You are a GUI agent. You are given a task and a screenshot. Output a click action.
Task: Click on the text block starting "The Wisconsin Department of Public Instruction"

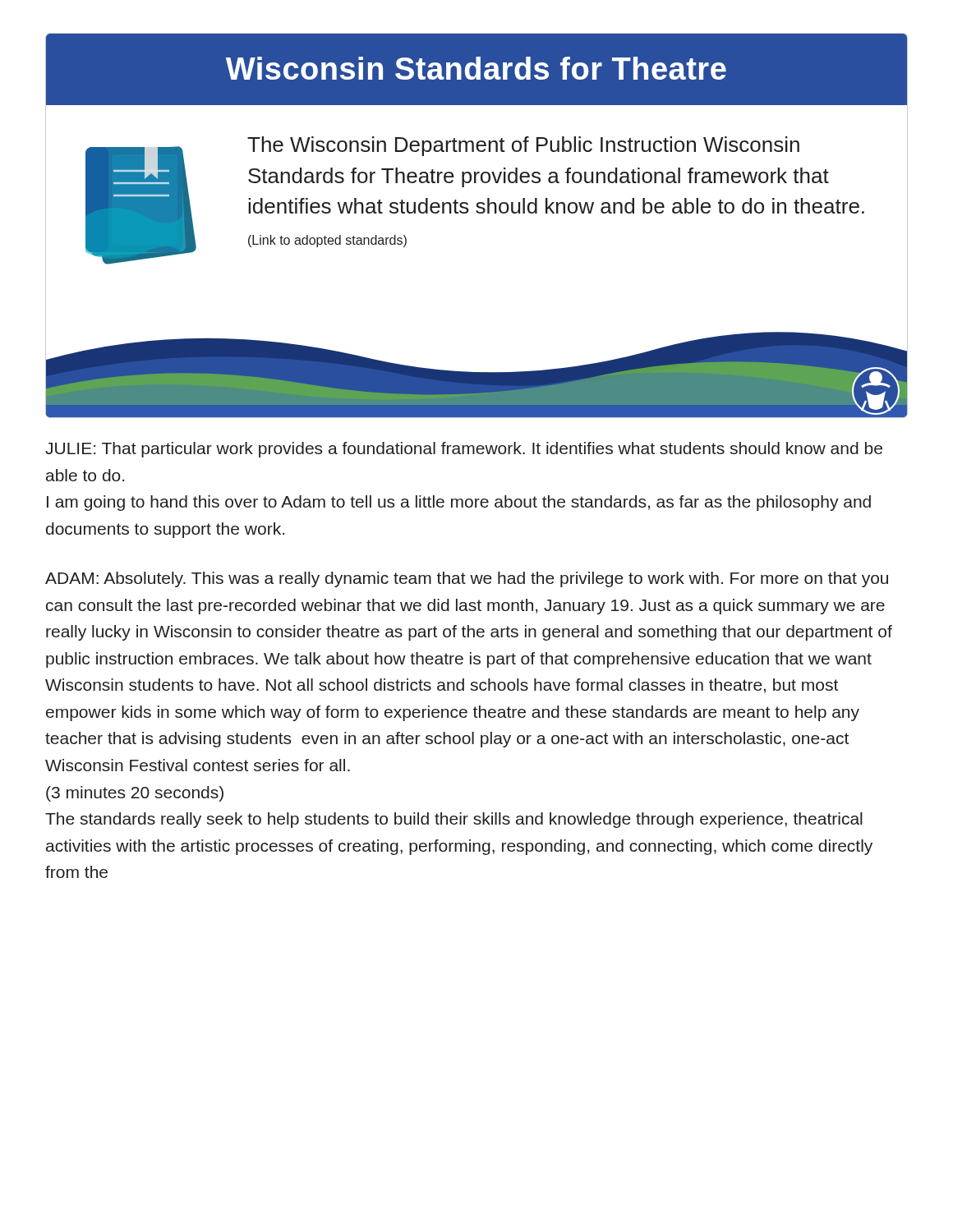[x=557, y=190]
